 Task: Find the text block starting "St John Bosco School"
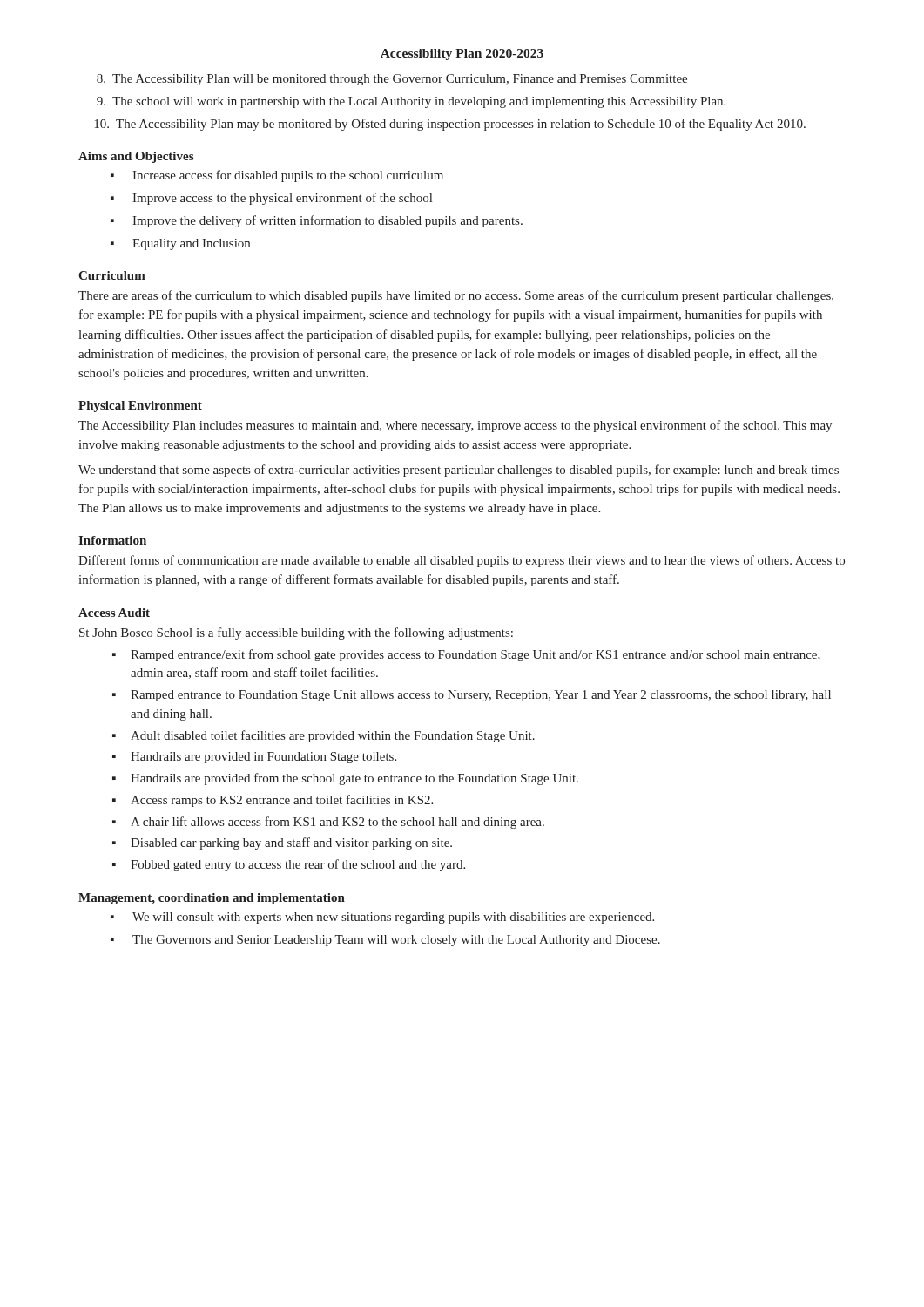coord(296,632)
